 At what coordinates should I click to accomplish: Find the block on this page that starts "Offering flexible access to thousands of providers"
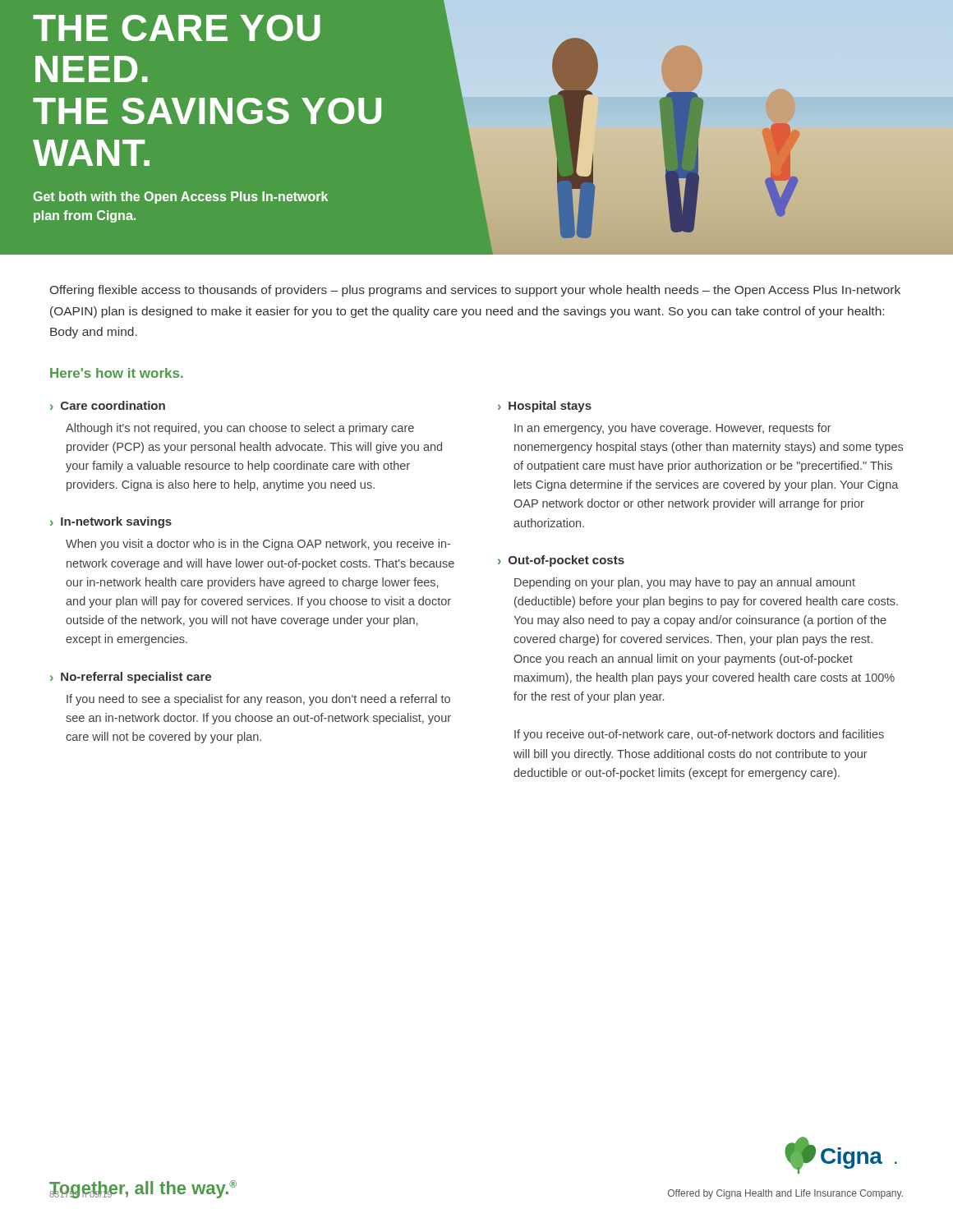[475, 311]
